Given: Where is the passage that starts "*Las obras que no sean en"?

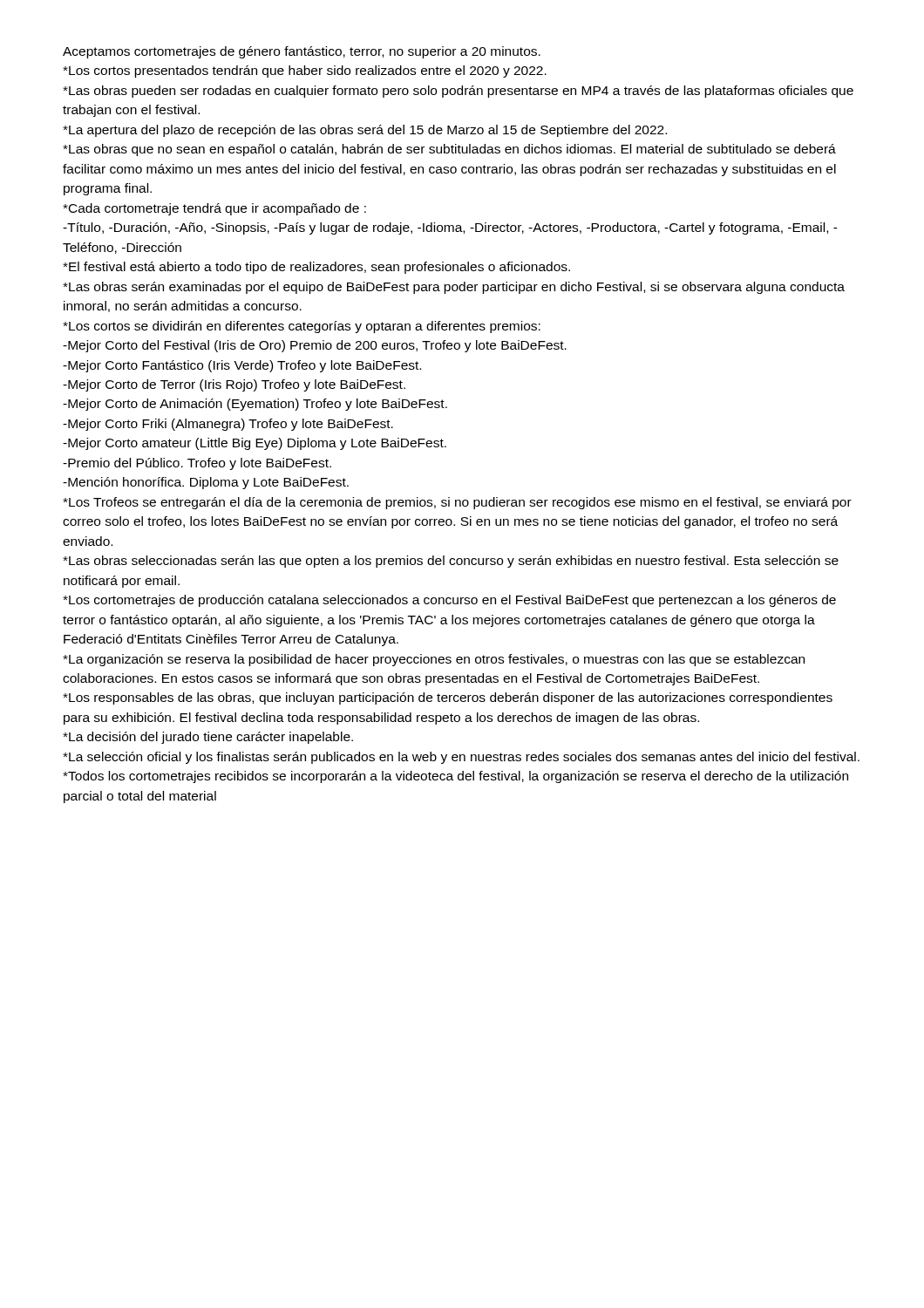Looking at the screenshot, I should pyautogui.click(x=462, y=169).
